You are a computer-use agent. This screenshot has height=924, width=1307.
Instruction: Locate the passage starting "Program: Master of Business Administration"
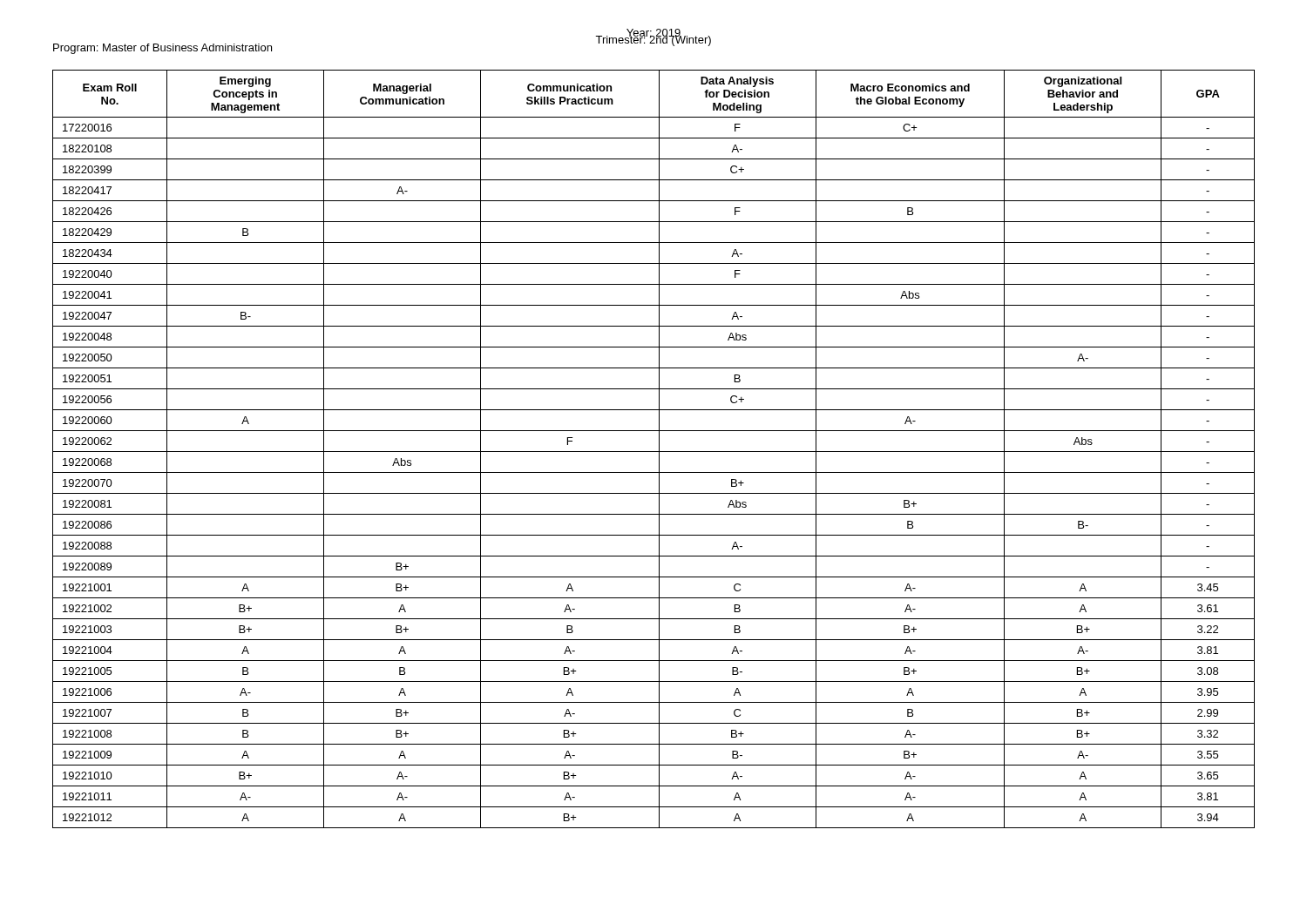[162, 47]
